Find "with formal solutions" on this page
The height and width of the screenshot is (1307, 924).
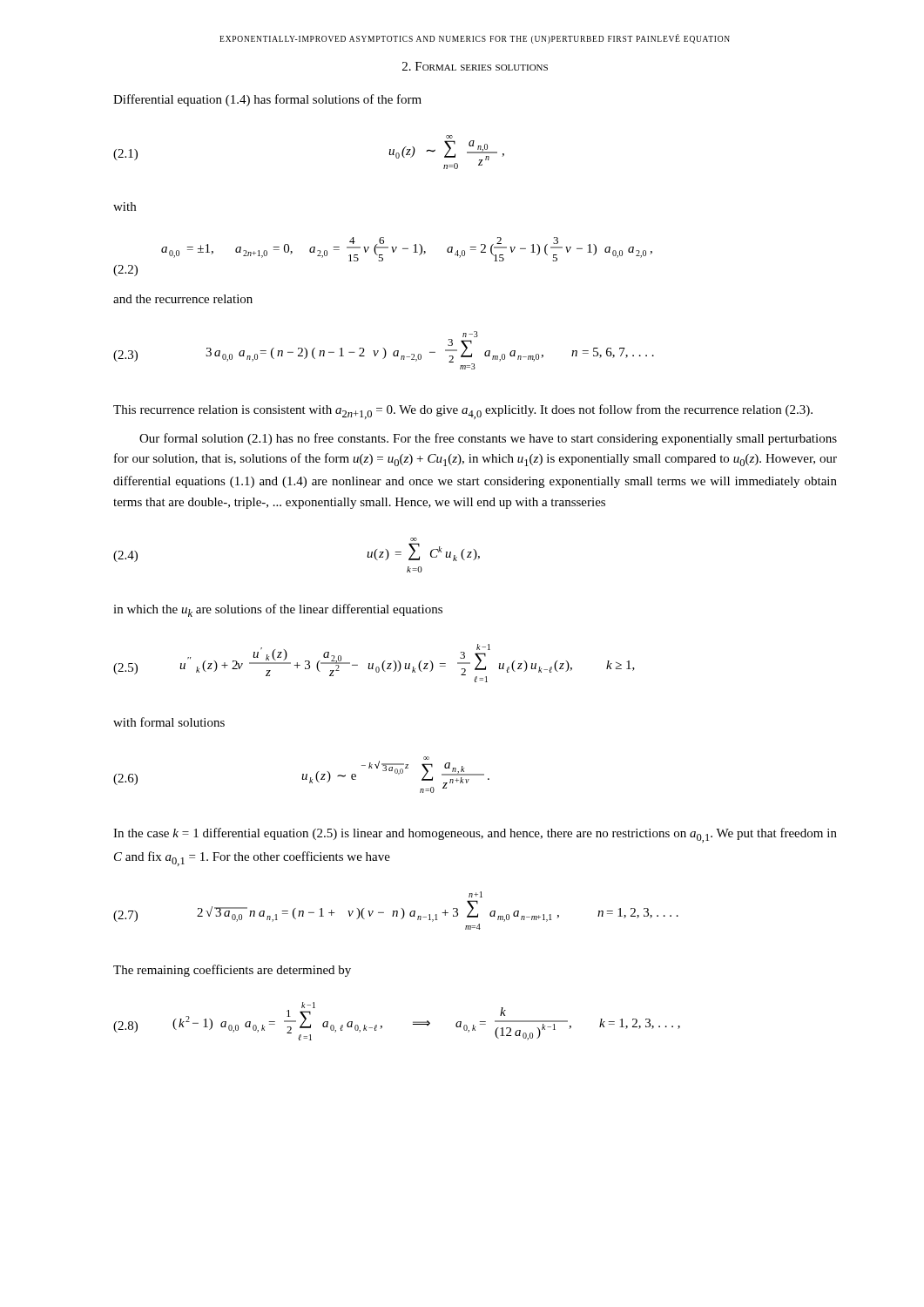[169, 722]
